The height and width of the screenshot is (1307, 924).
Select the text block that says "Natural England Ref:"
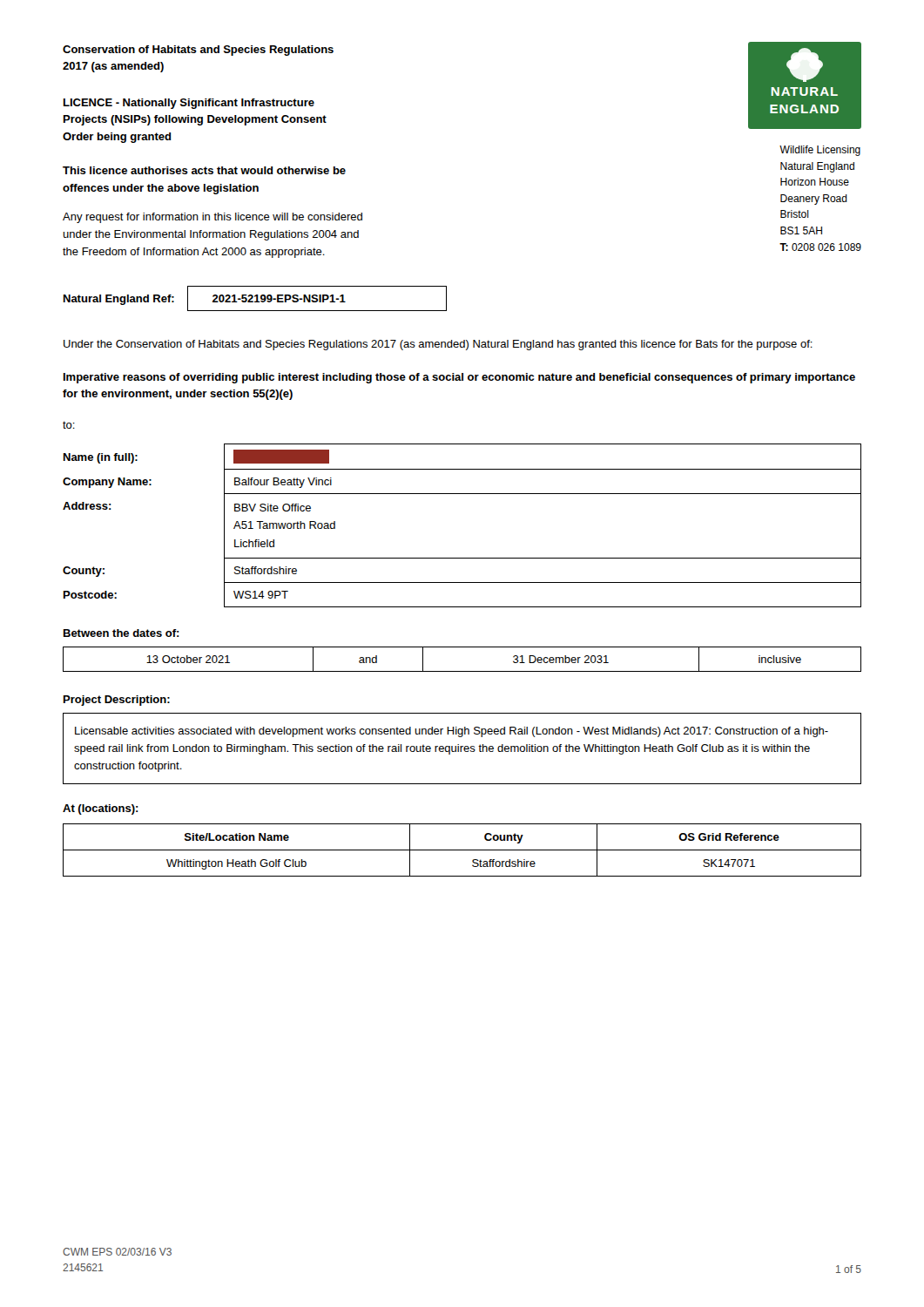(255, 298)
